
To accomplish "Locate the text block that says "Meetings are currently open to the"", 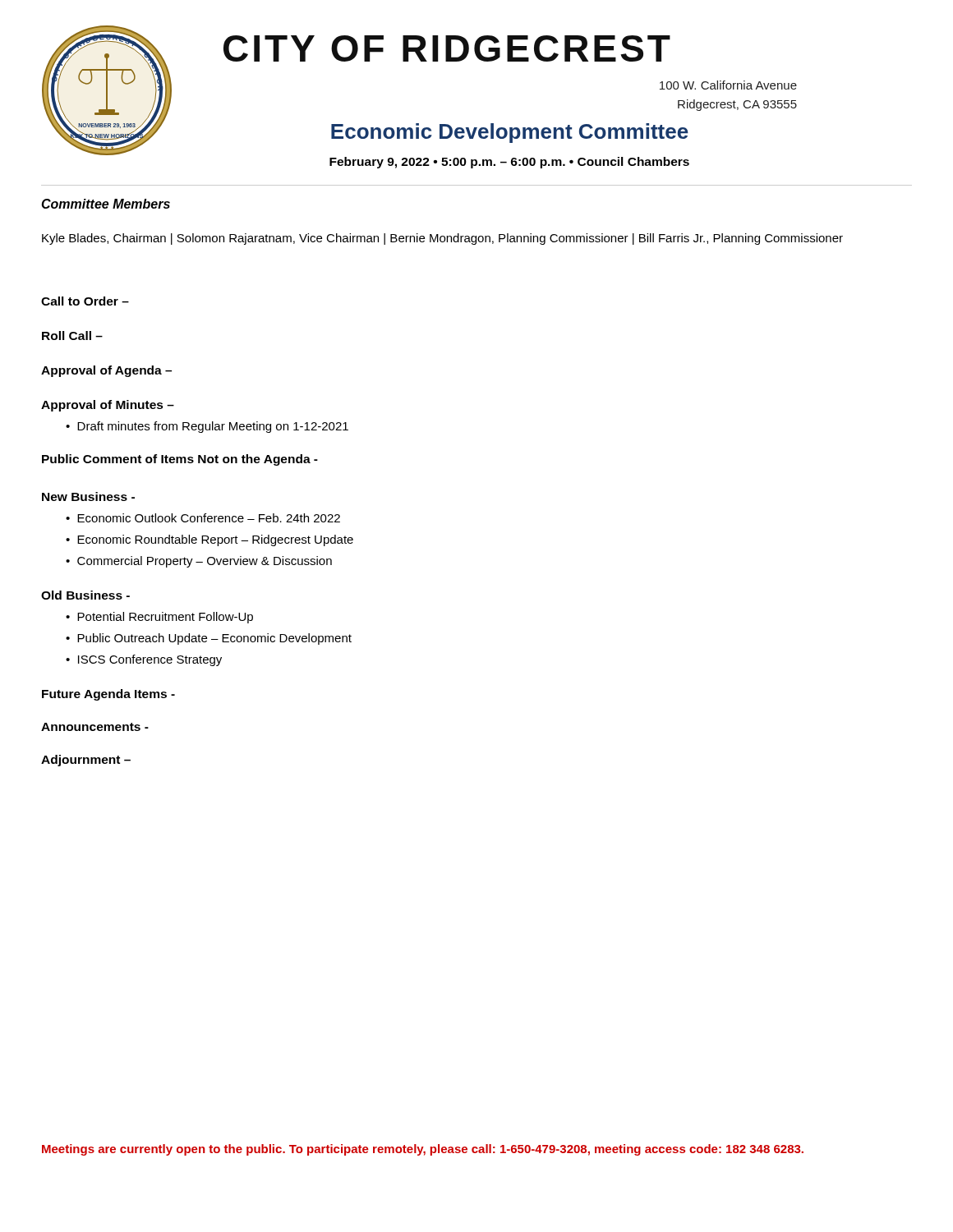I will click(x=423, y=1148).
